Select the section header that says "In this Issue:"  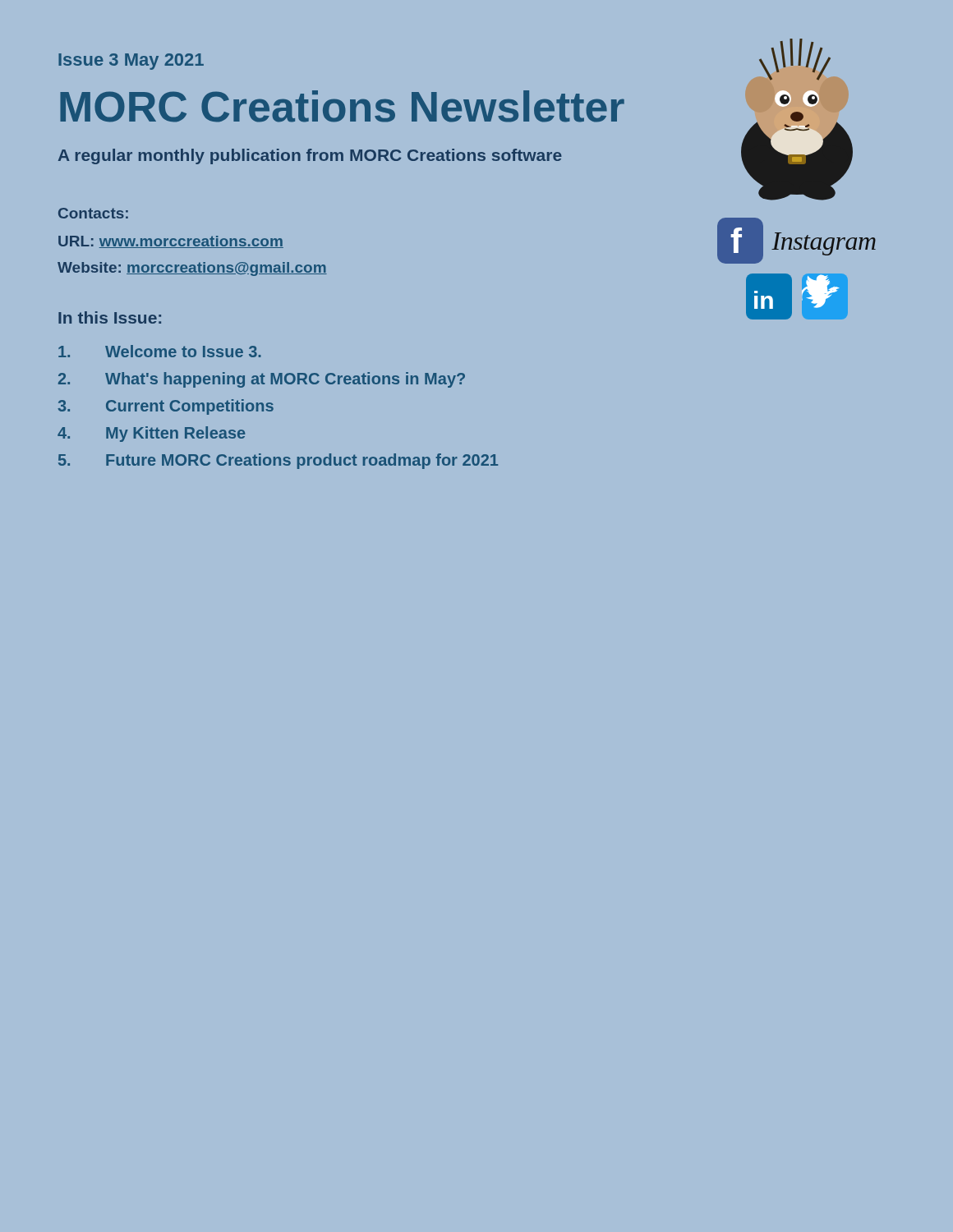click(x=110, y=318)
